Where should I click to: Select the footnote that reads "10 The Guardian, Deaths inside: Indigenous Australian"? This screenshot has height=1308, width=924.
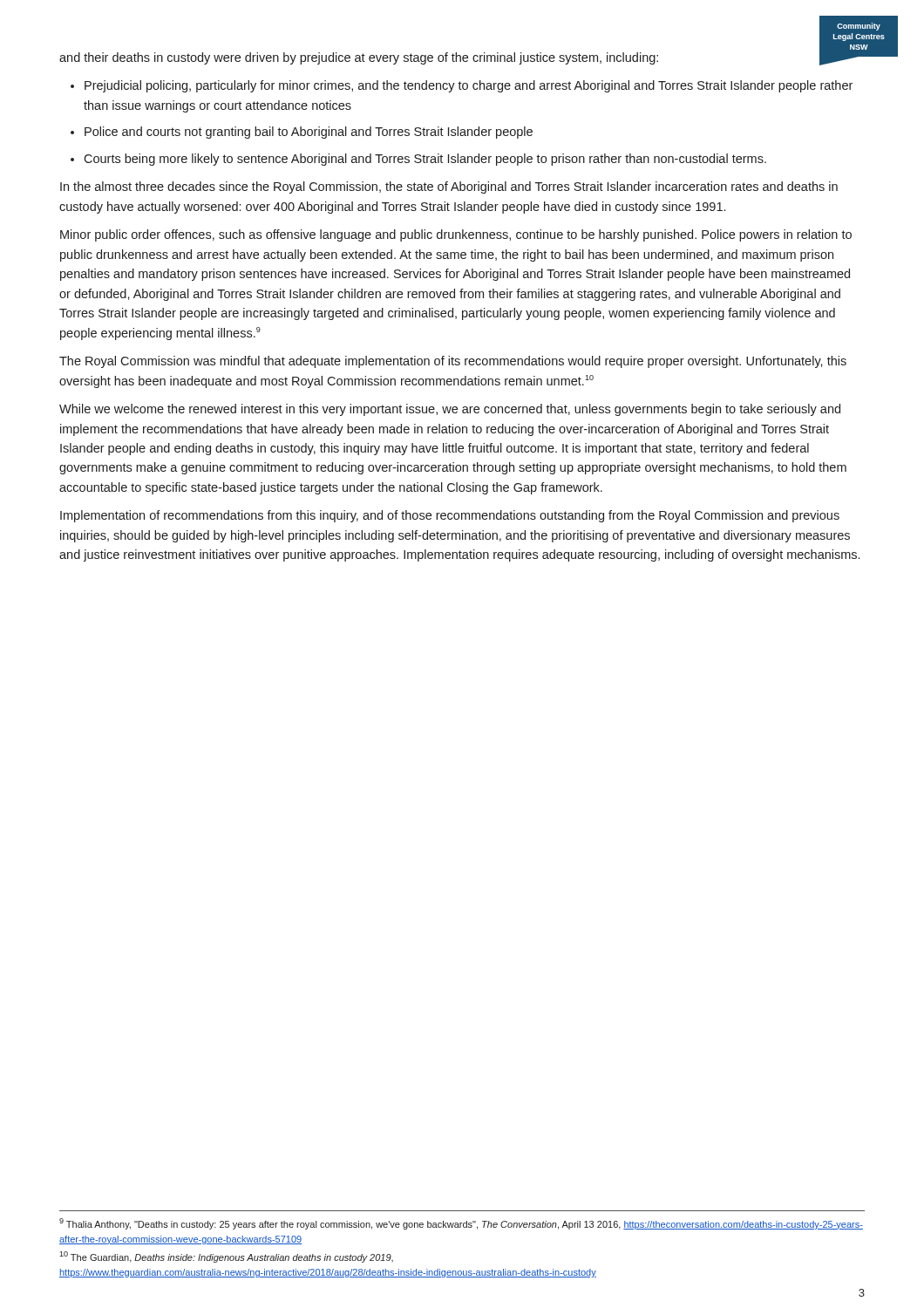pyautogui.click(x=462, y=1265)
